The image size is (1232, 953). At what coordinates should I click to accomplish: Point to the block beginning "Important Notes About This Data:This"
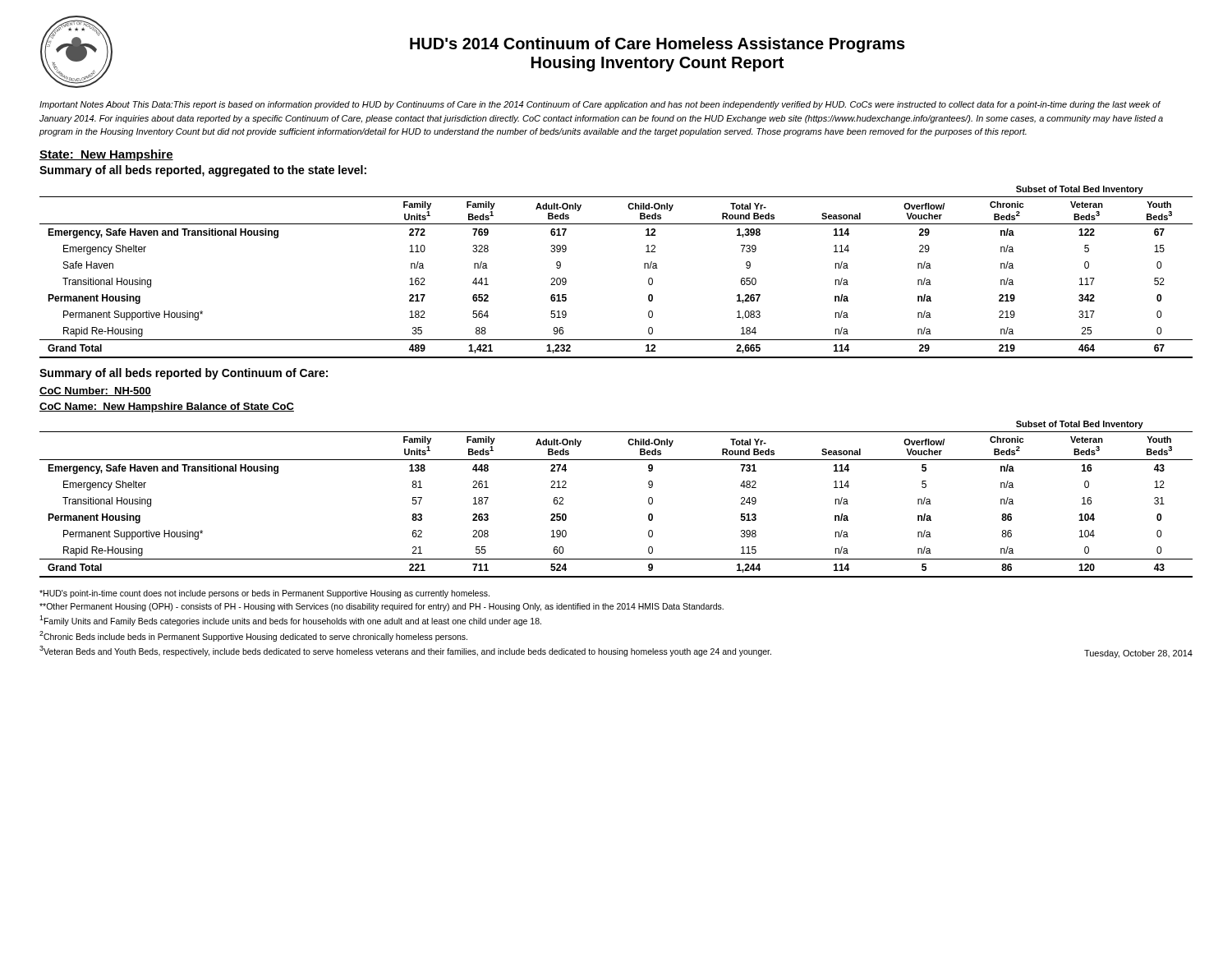coord(601,118)
